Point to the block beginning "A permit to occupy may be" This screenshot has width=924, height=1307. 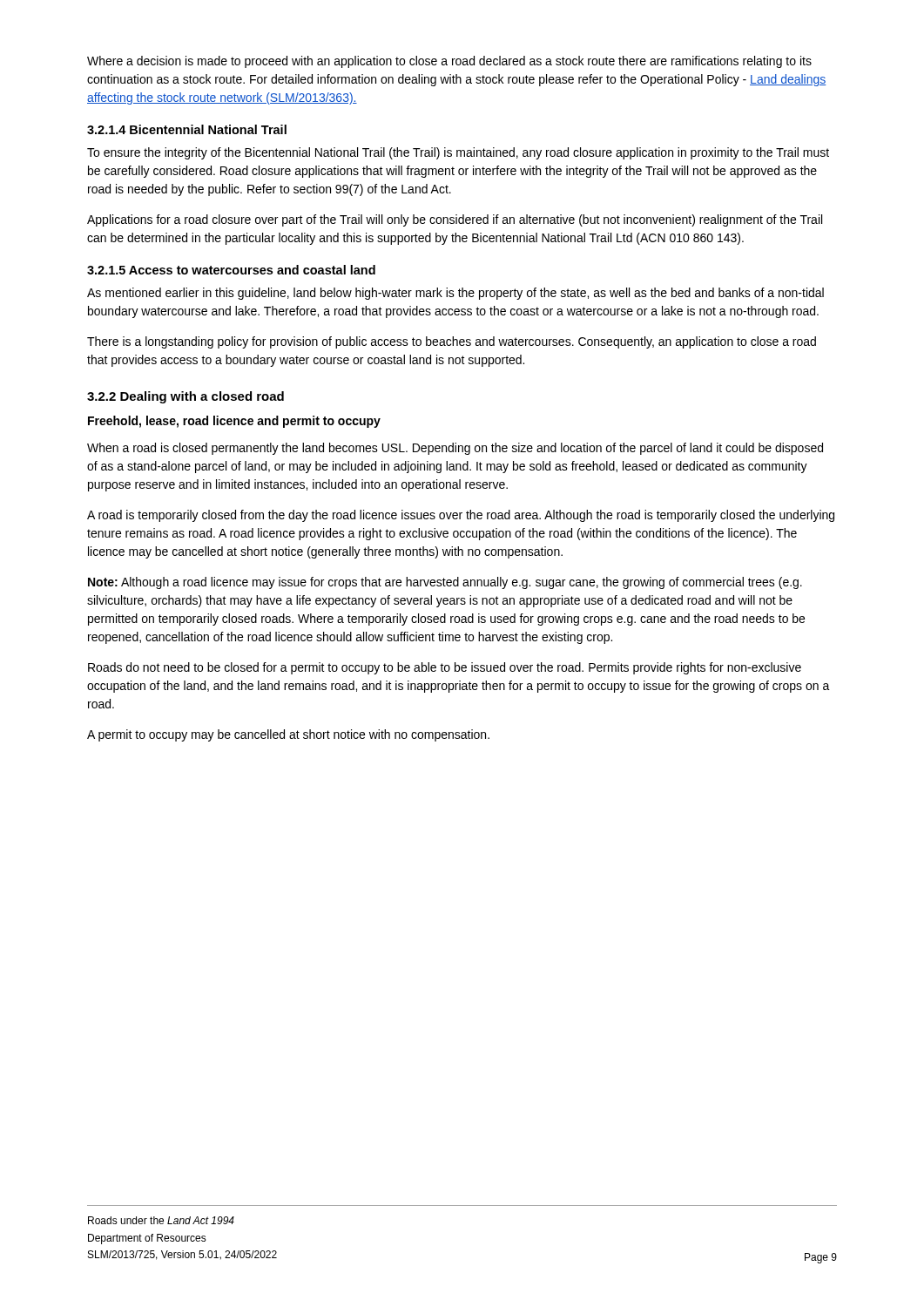tap(462, 735)
